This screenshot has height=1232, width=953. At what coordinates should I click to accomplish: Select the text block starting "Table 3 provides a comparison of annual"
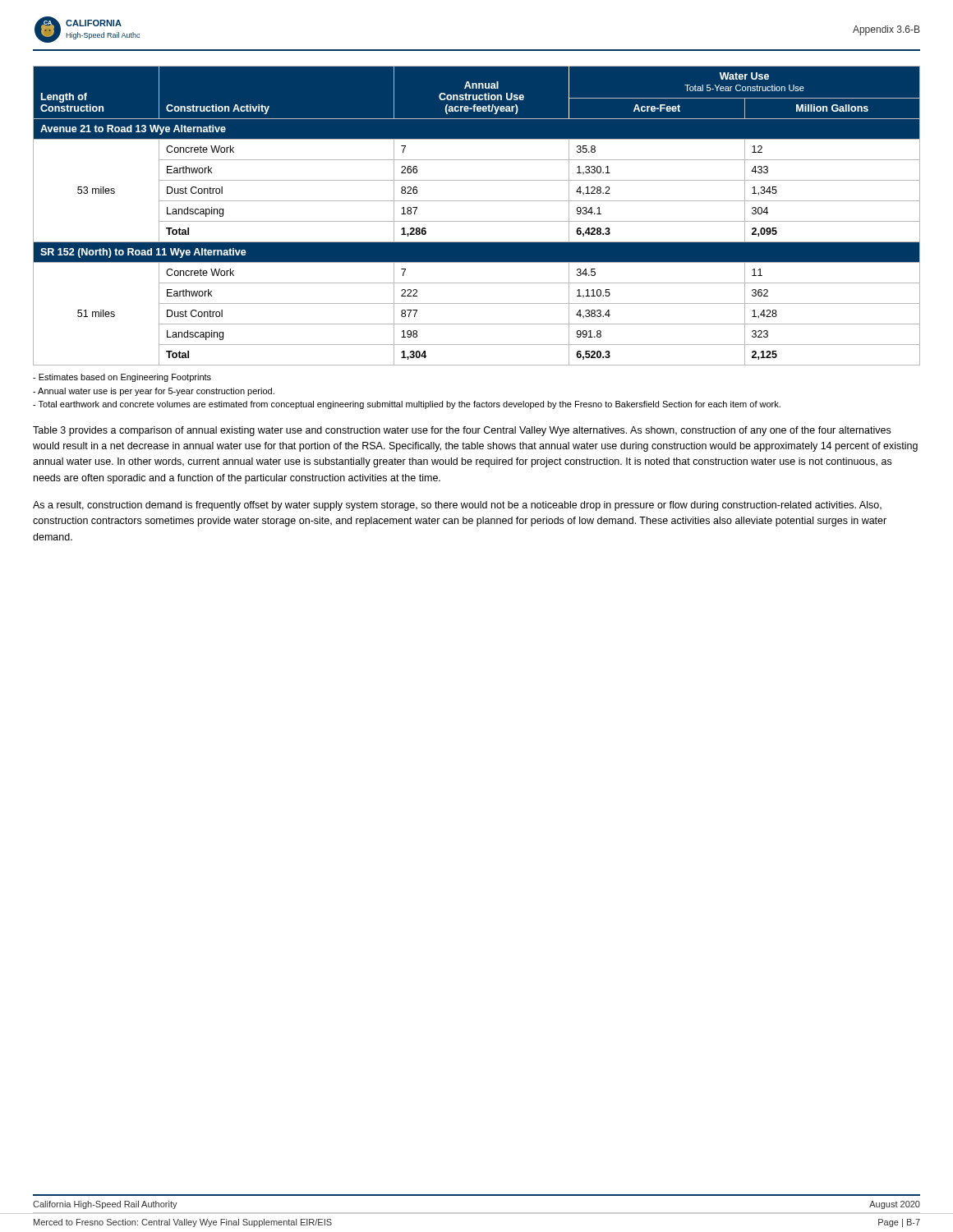(475, 454)
